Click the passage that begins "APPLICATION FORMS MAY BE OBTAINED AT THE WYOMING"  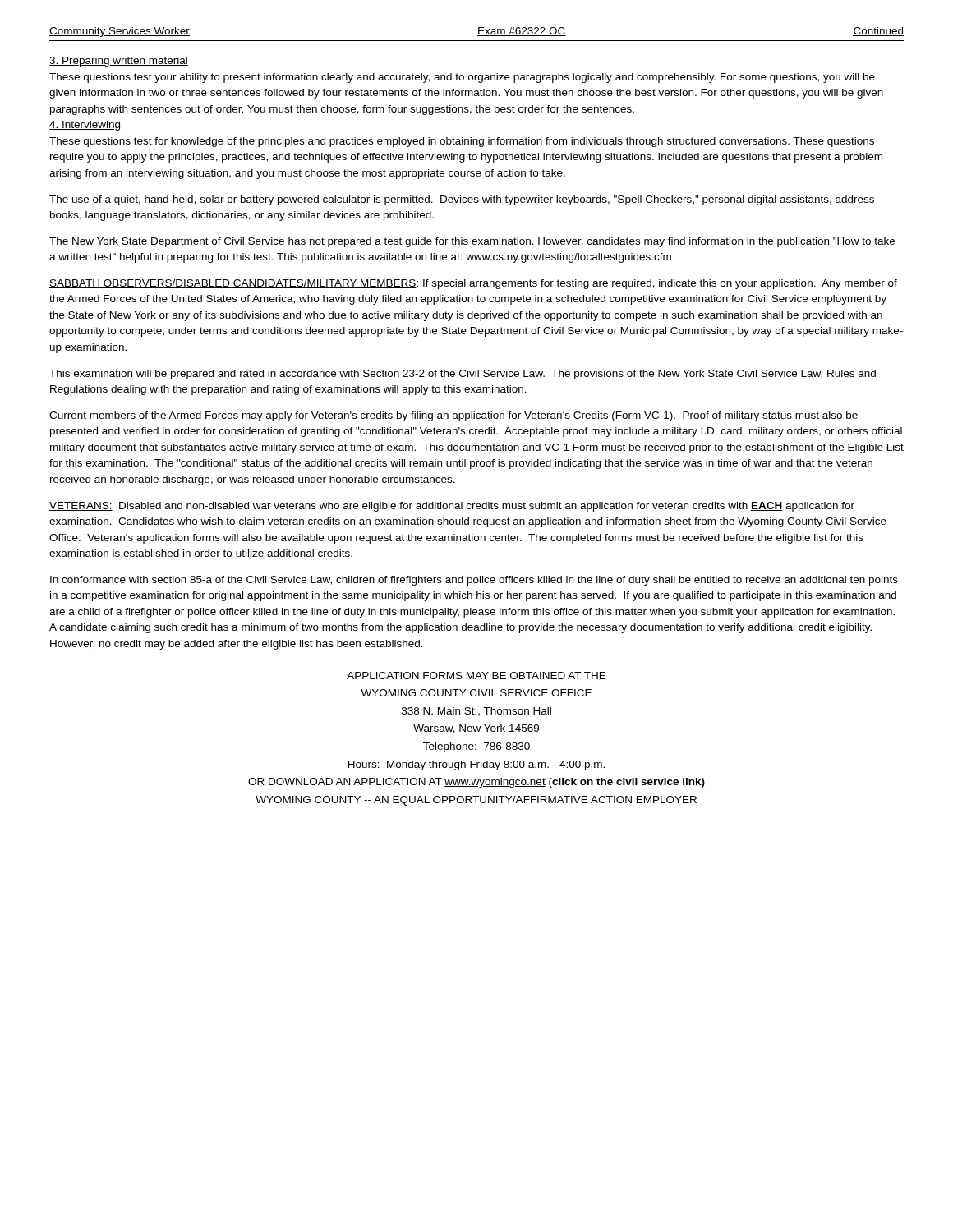coord(476,737)
